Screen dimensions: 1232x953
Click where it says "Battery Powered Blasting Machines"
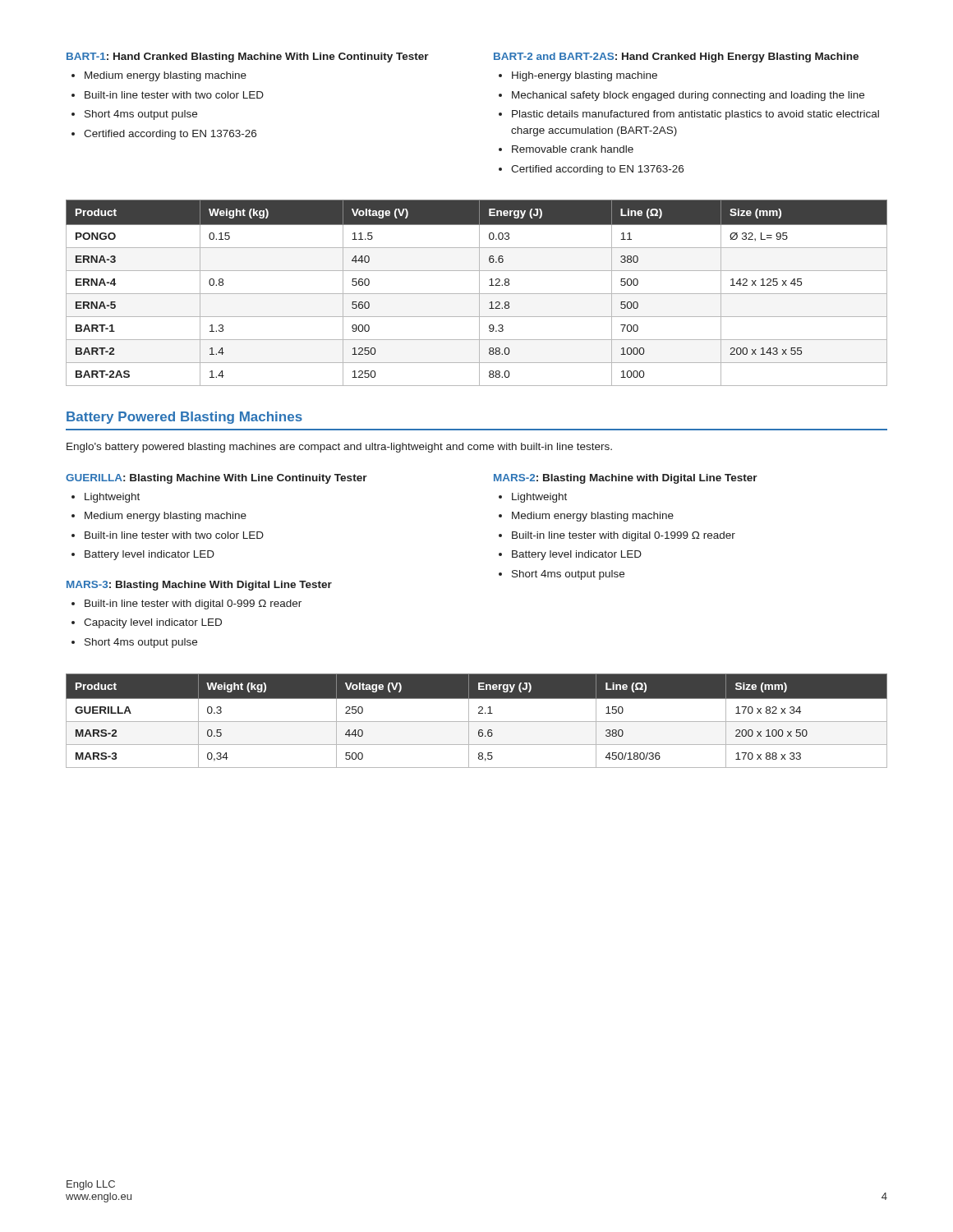click(x=184, y=417)
